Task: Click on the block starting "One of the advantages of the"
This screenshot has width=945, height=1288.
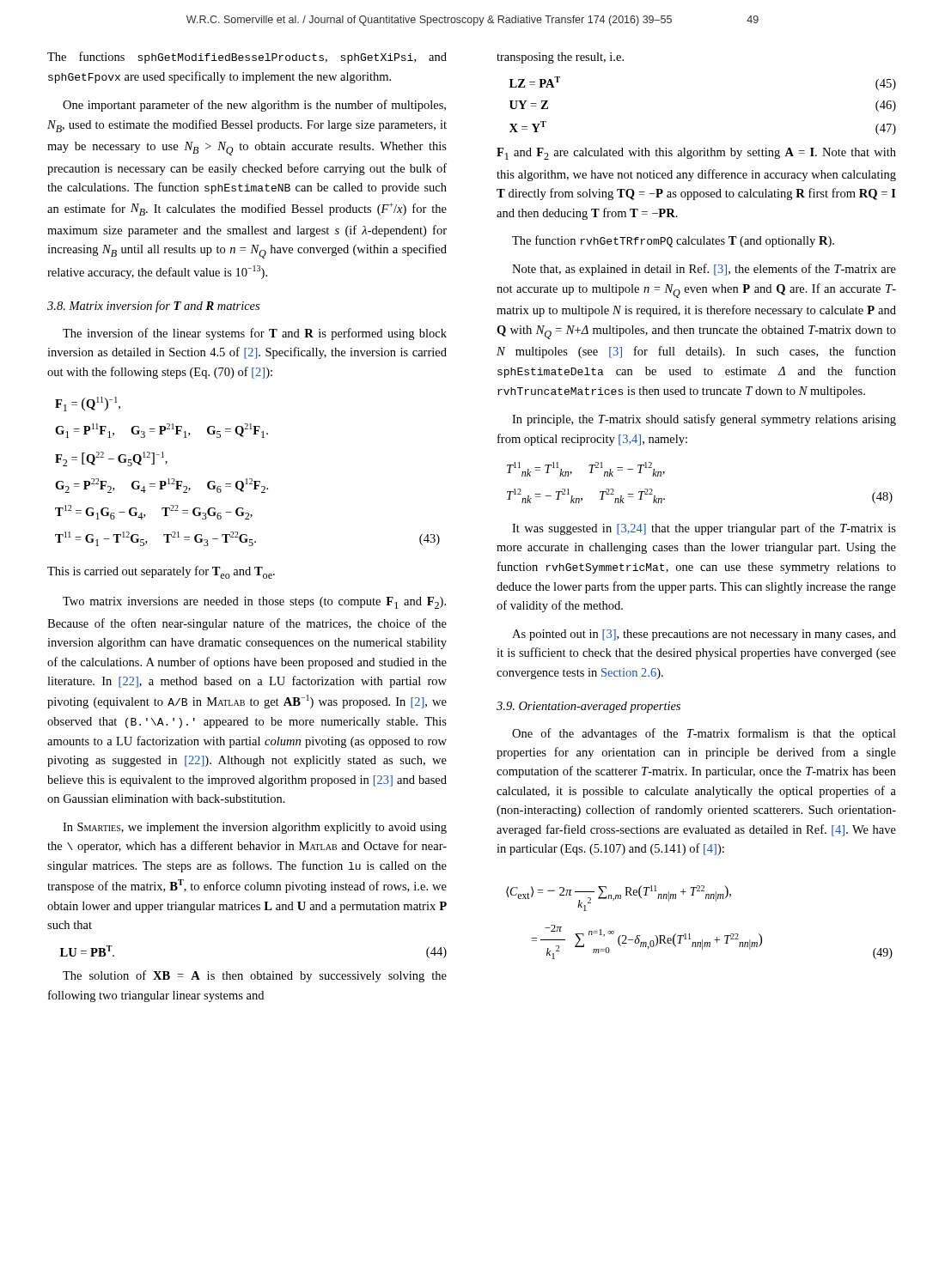Action: coord(696,791)
